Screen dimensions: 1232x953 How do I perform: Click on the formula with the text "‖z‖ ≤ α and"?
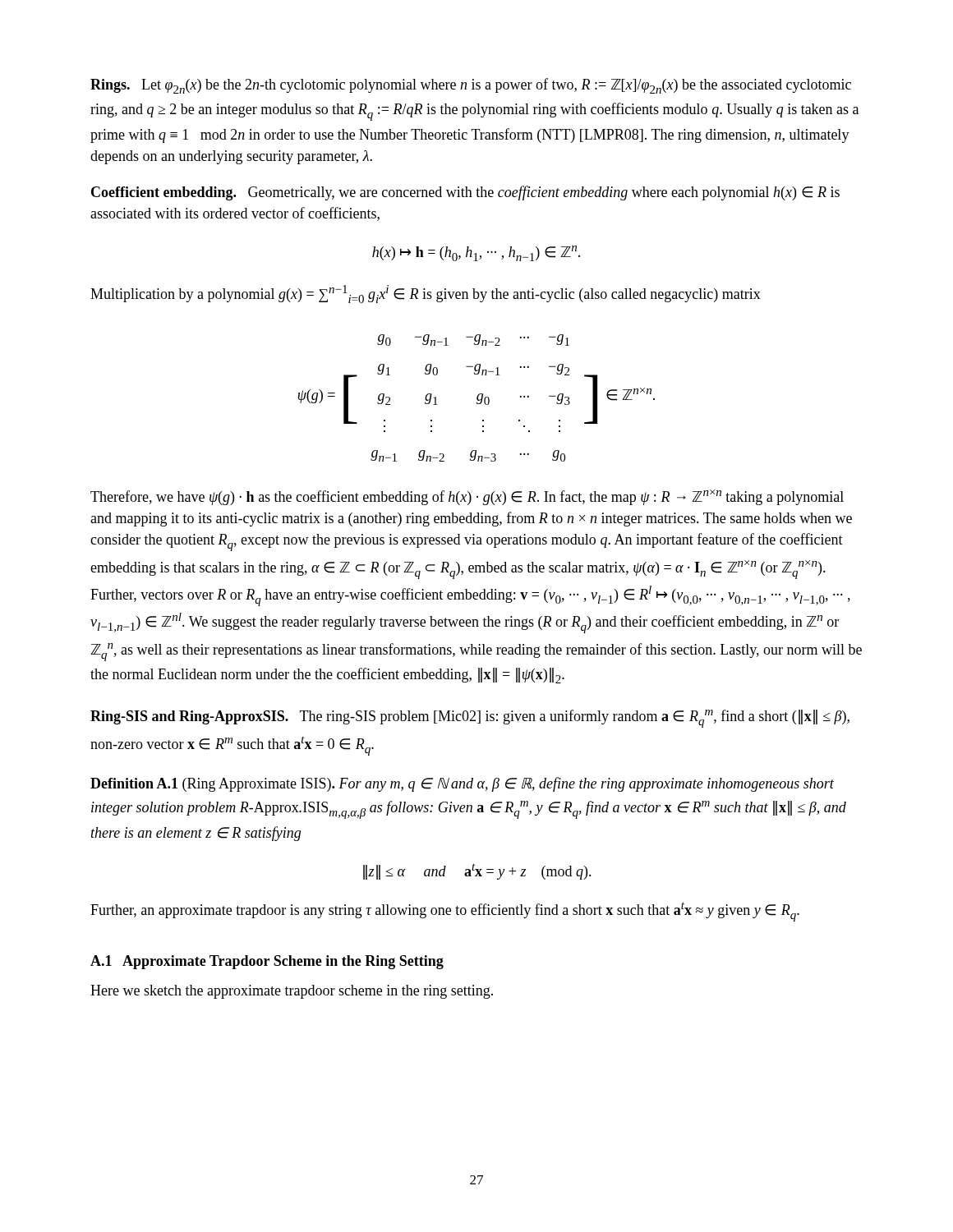tap(476, 869)
